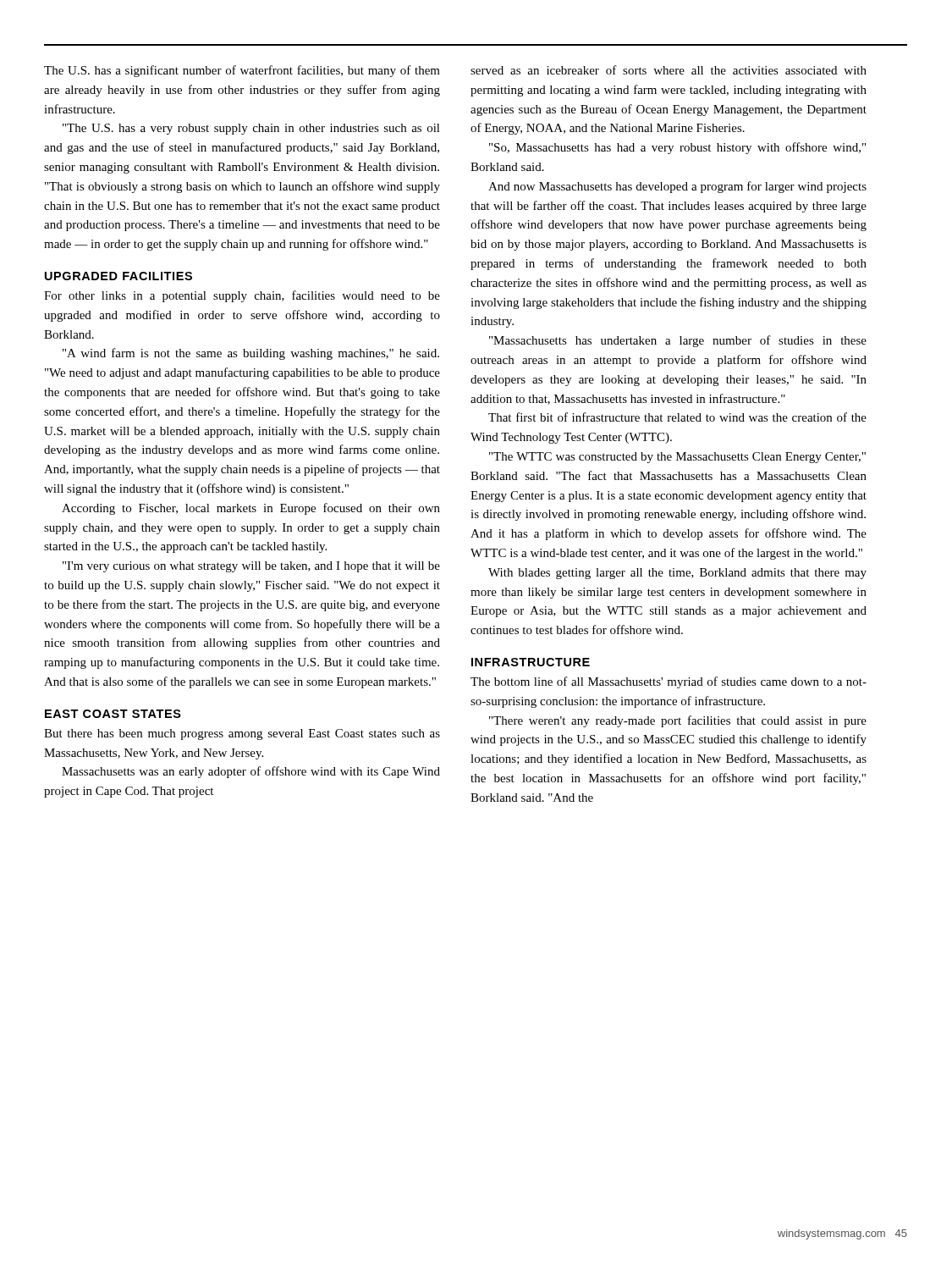Find "UPGRADED FACILITIES" on this page

119,276
